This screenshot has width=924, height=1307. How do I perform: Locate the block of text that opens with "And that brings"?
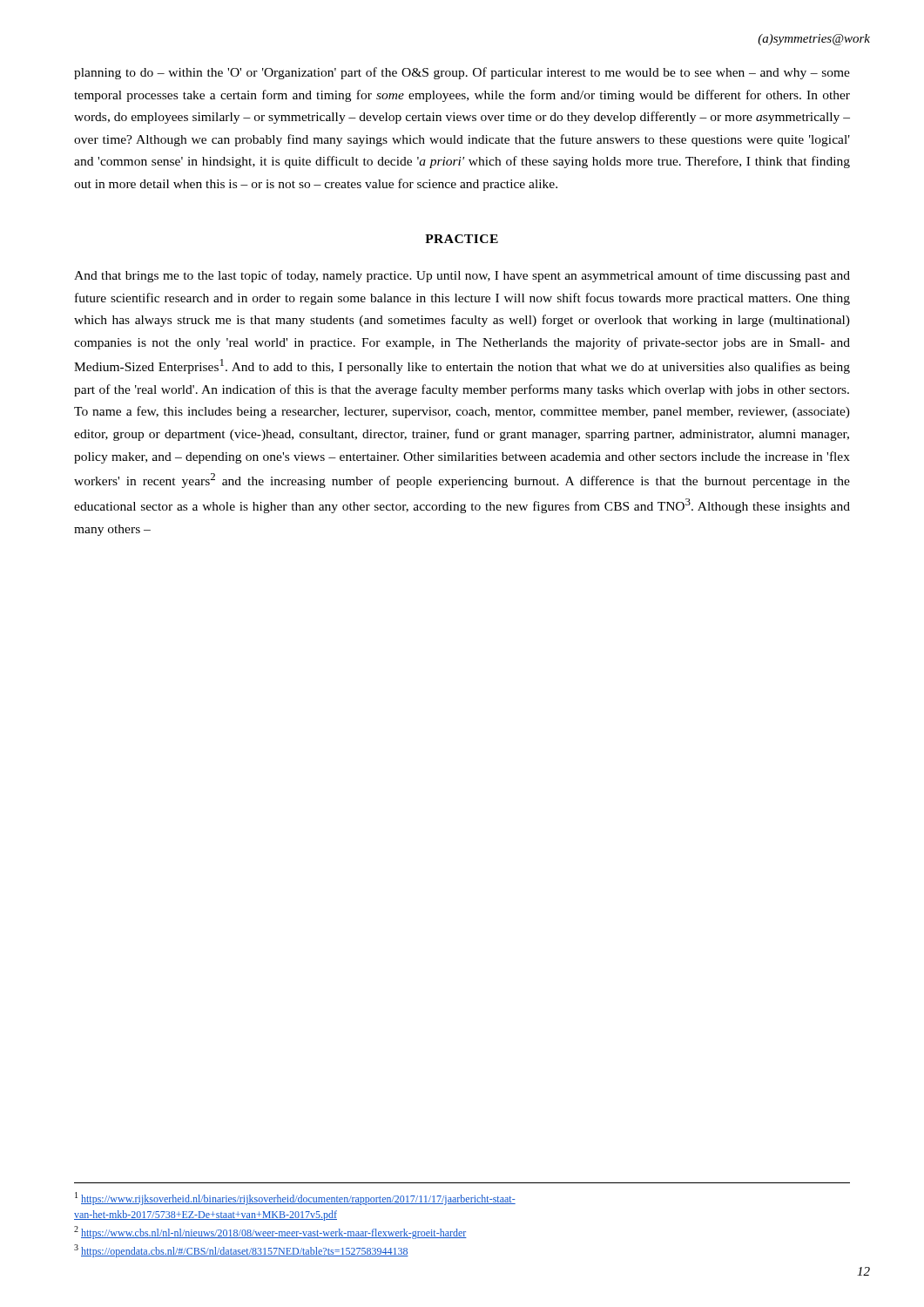click(x=462, y=401)
